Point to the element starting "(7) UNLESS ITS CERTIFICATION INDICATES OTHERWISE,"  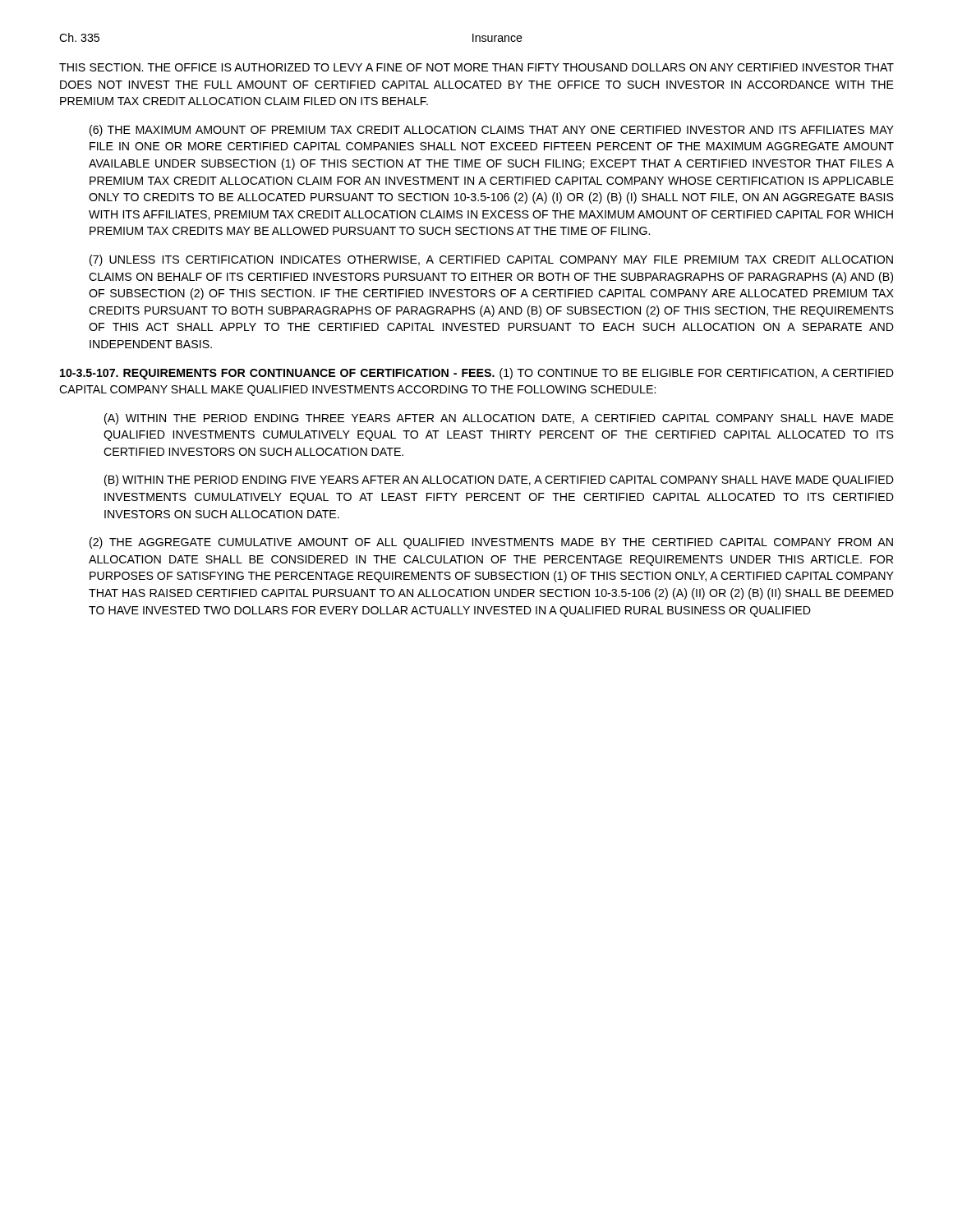(491, 302)
